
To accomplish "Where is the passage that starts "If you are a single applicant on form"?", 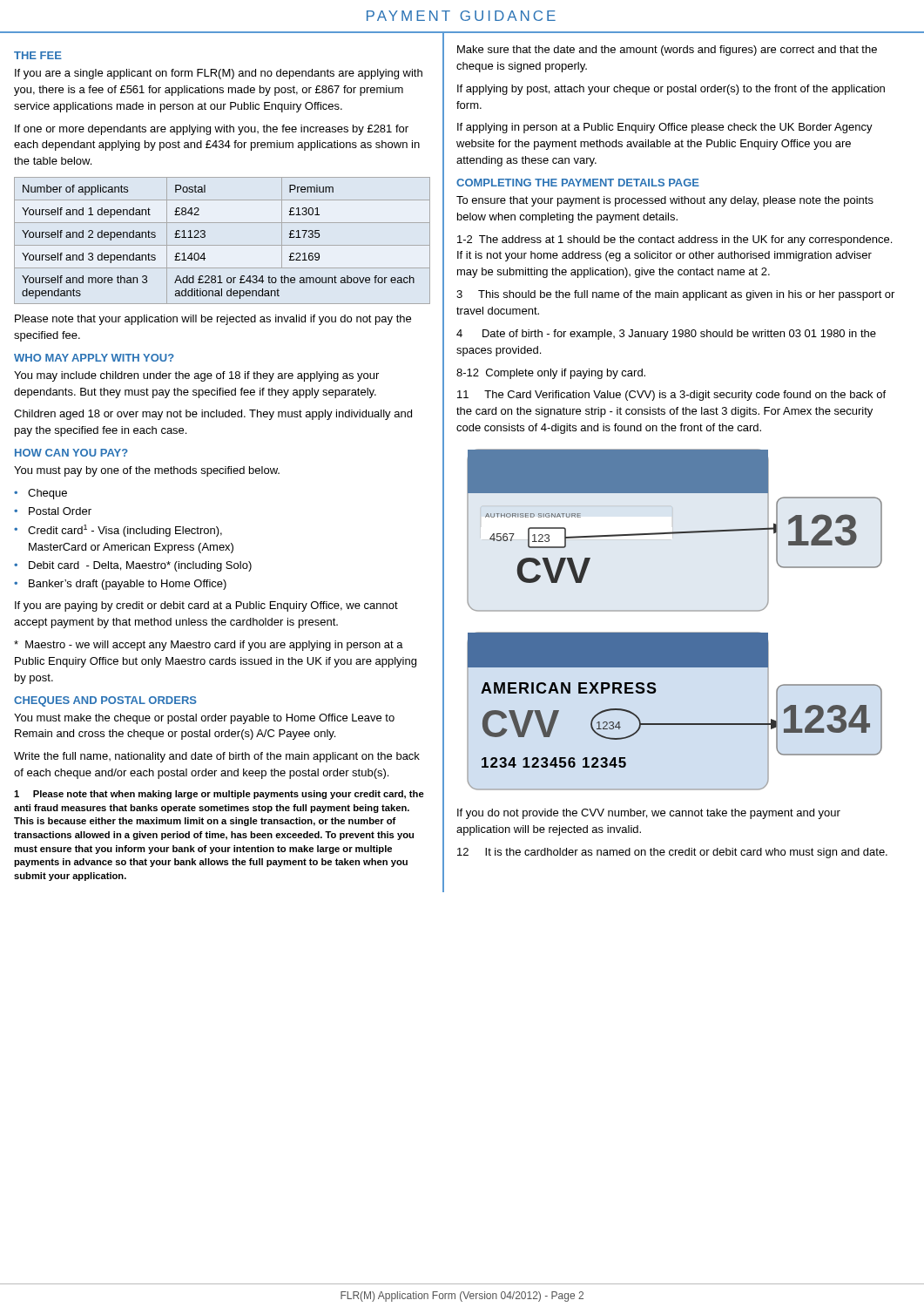I will coord(218,89).
